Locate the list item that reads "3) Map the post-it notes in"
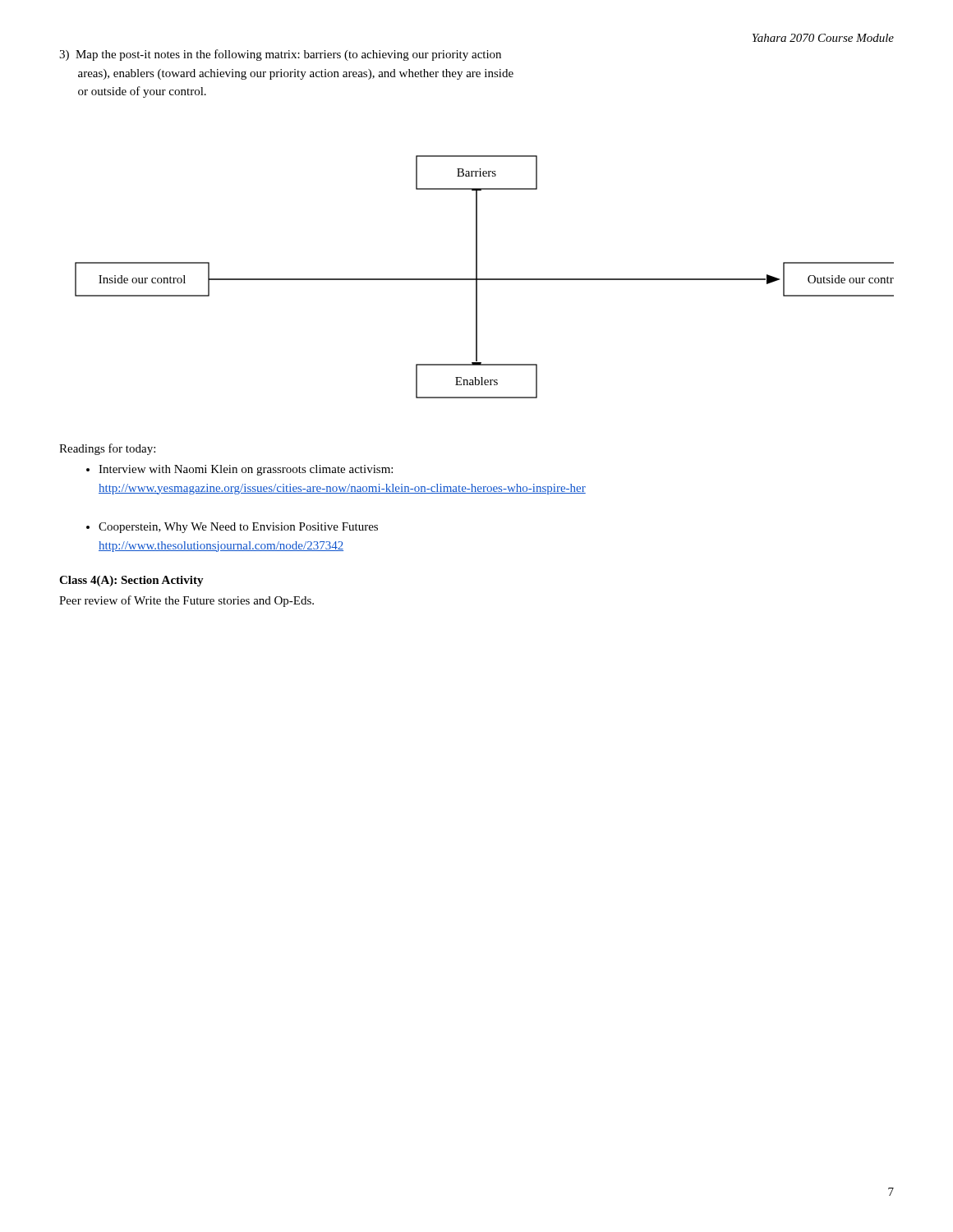This screenshot has height=1232, width=953. 286,73
